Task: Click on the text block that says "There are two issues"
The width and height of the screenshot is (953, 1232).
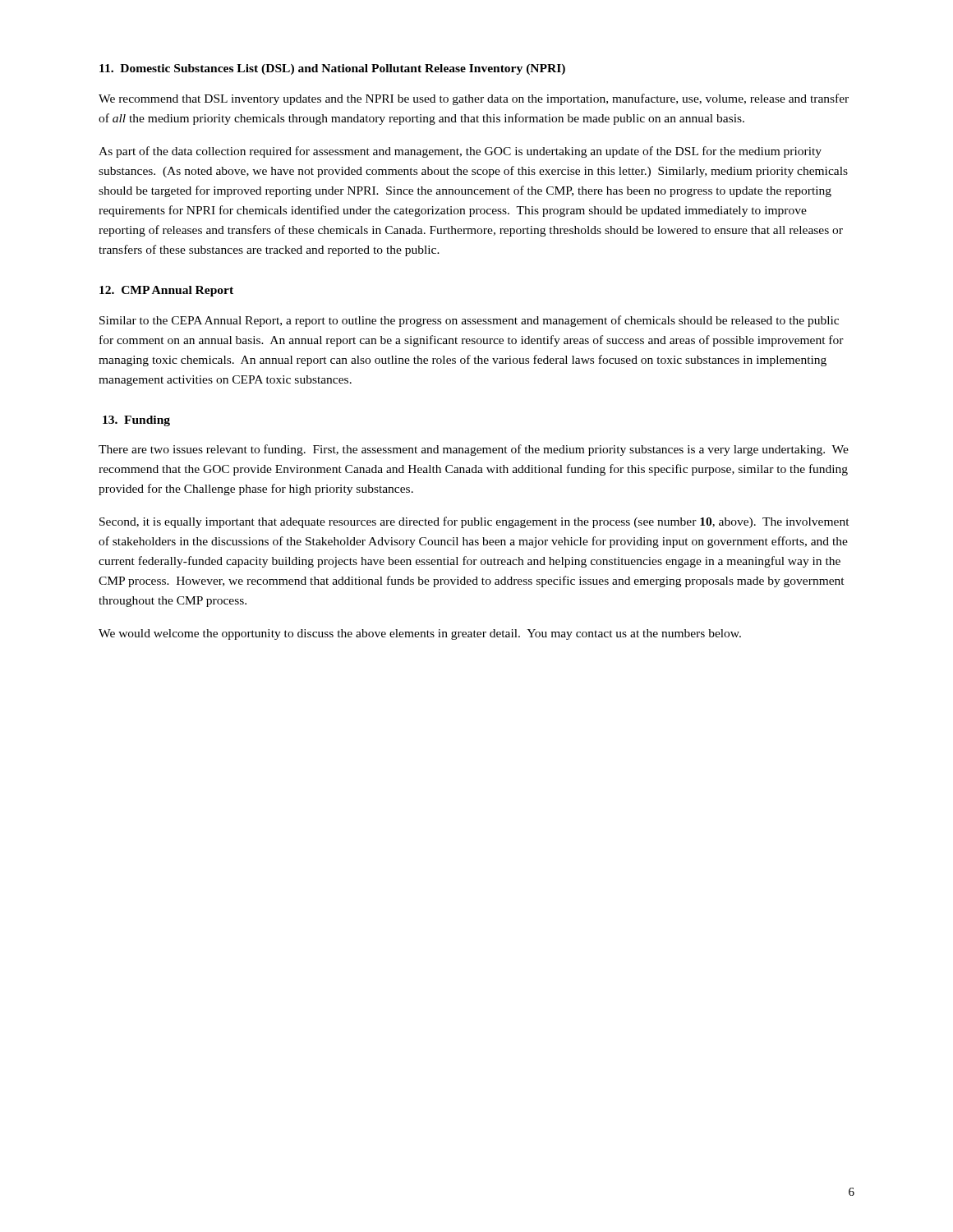Action: (474, 469)
